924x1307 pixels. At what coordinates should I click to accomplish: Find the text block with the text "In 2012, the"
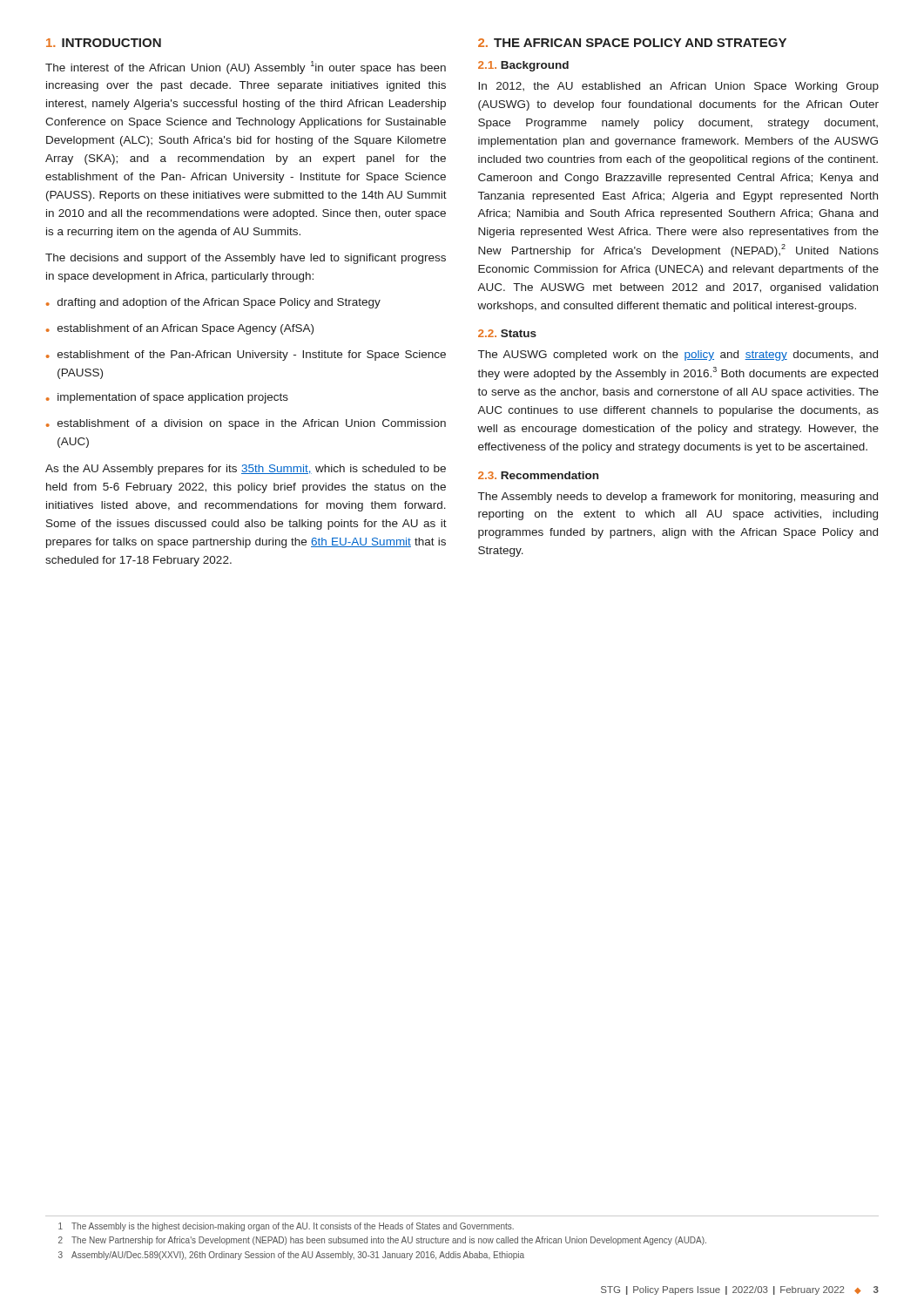click(x=678, y=196)
